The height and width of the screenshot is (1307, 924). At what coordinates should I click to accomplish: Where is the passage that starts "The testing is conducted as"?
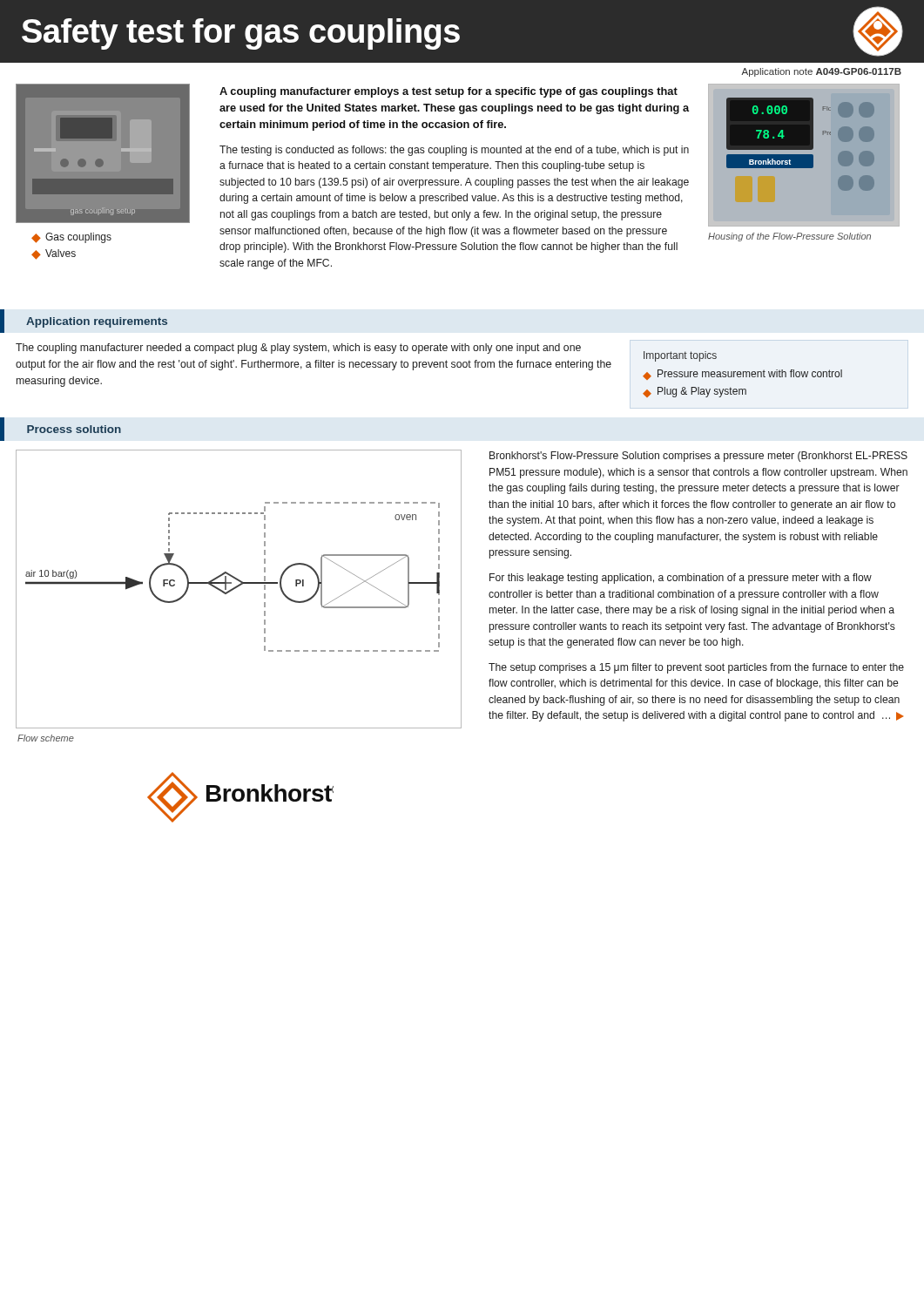coord(454,206)
